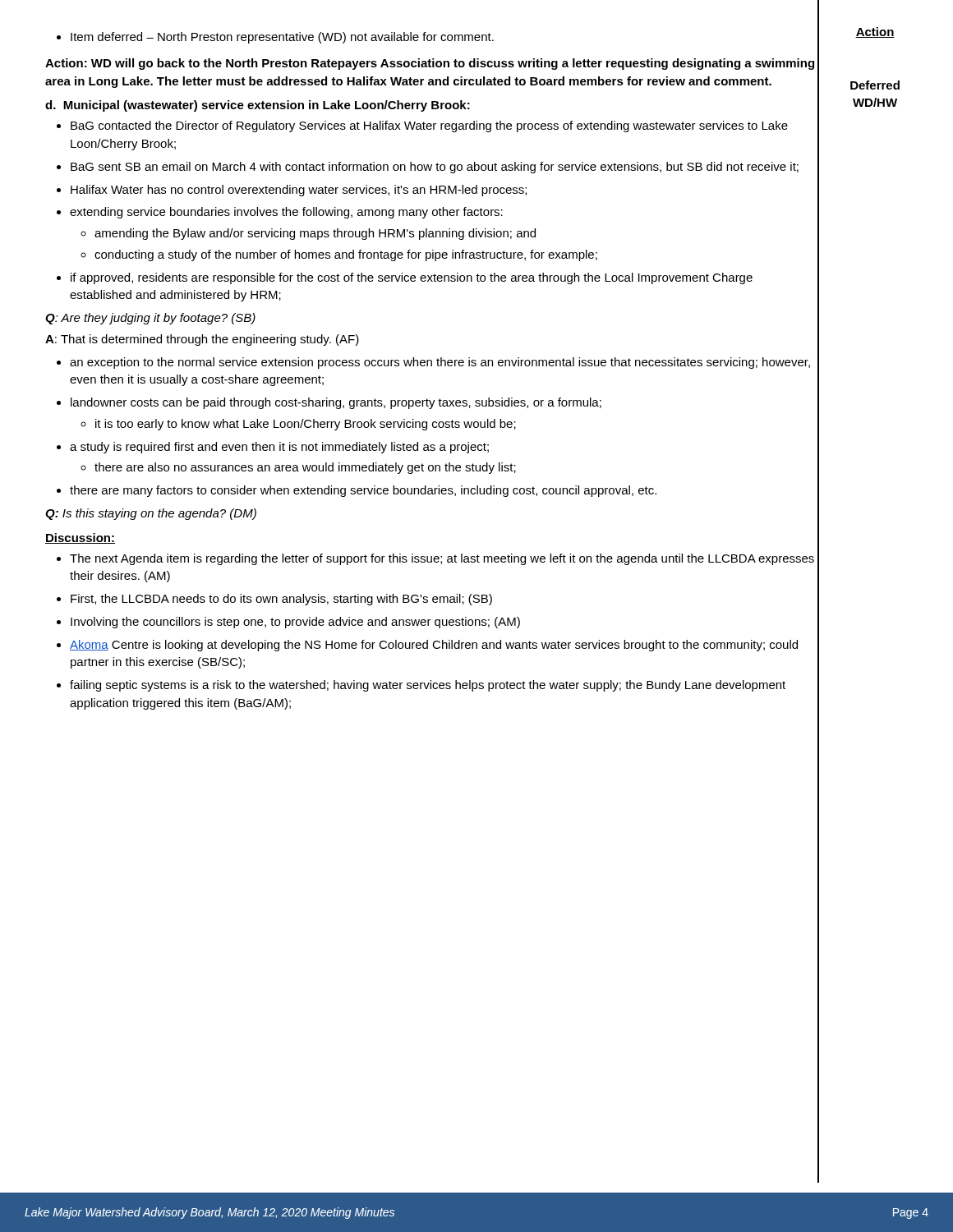The width and height of the screenshot is (953, 1232).
Task: Locate the list item containing "a study is"
Action: tap(444, 458)
